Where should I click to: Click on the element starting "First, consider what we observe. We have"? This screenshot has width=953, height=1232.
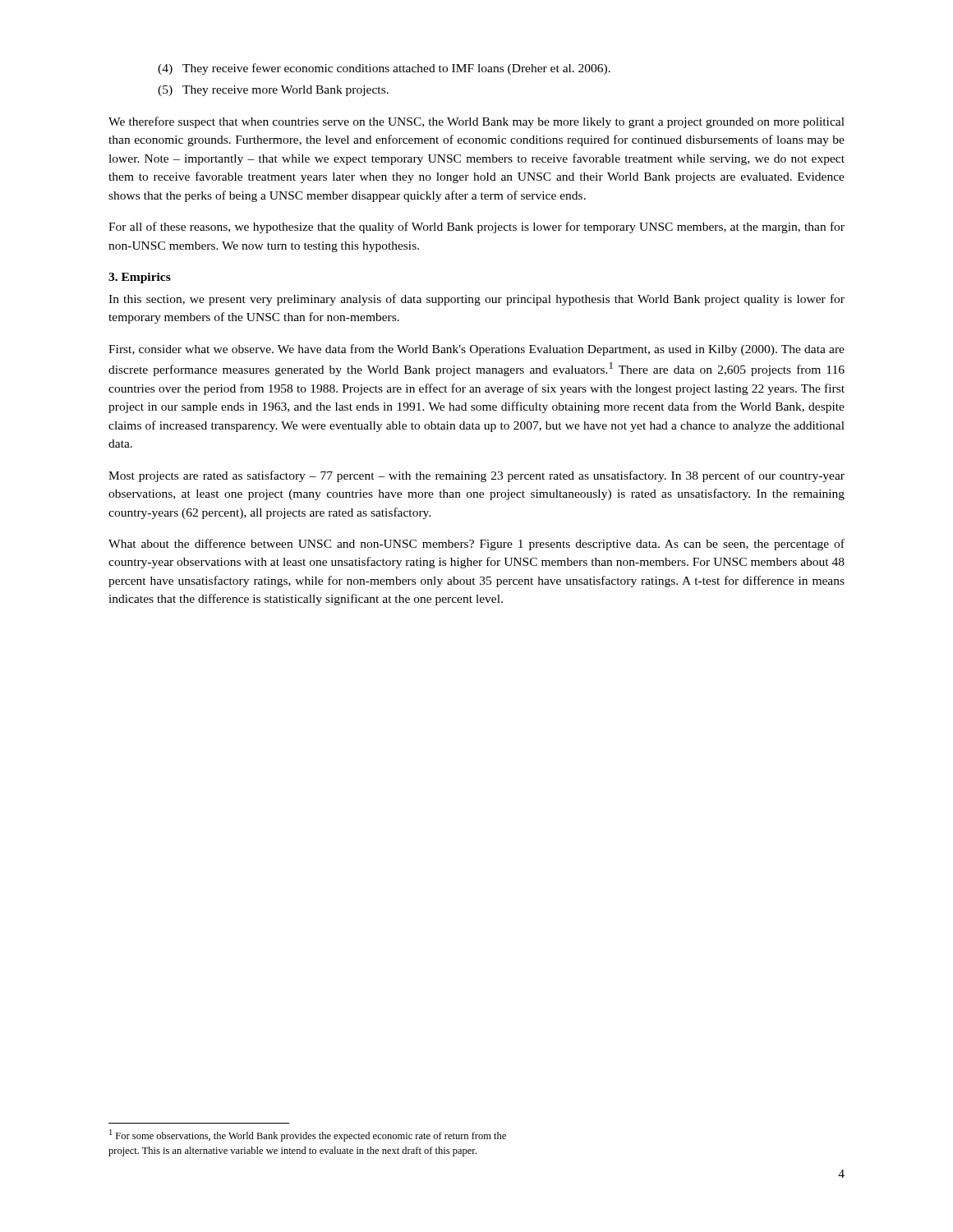[x=476, y=396]
